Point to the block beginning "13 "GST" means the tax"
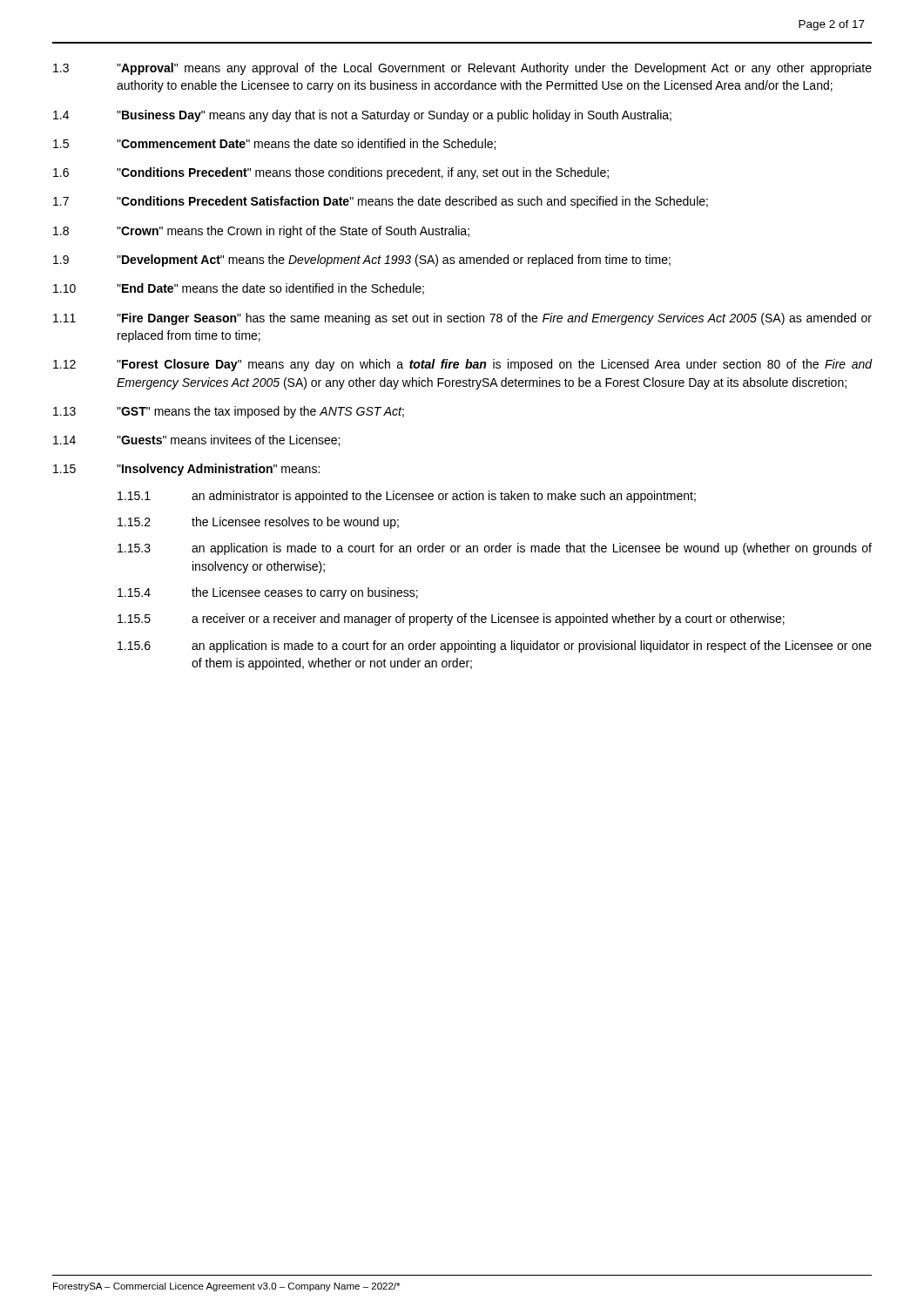 229,412
